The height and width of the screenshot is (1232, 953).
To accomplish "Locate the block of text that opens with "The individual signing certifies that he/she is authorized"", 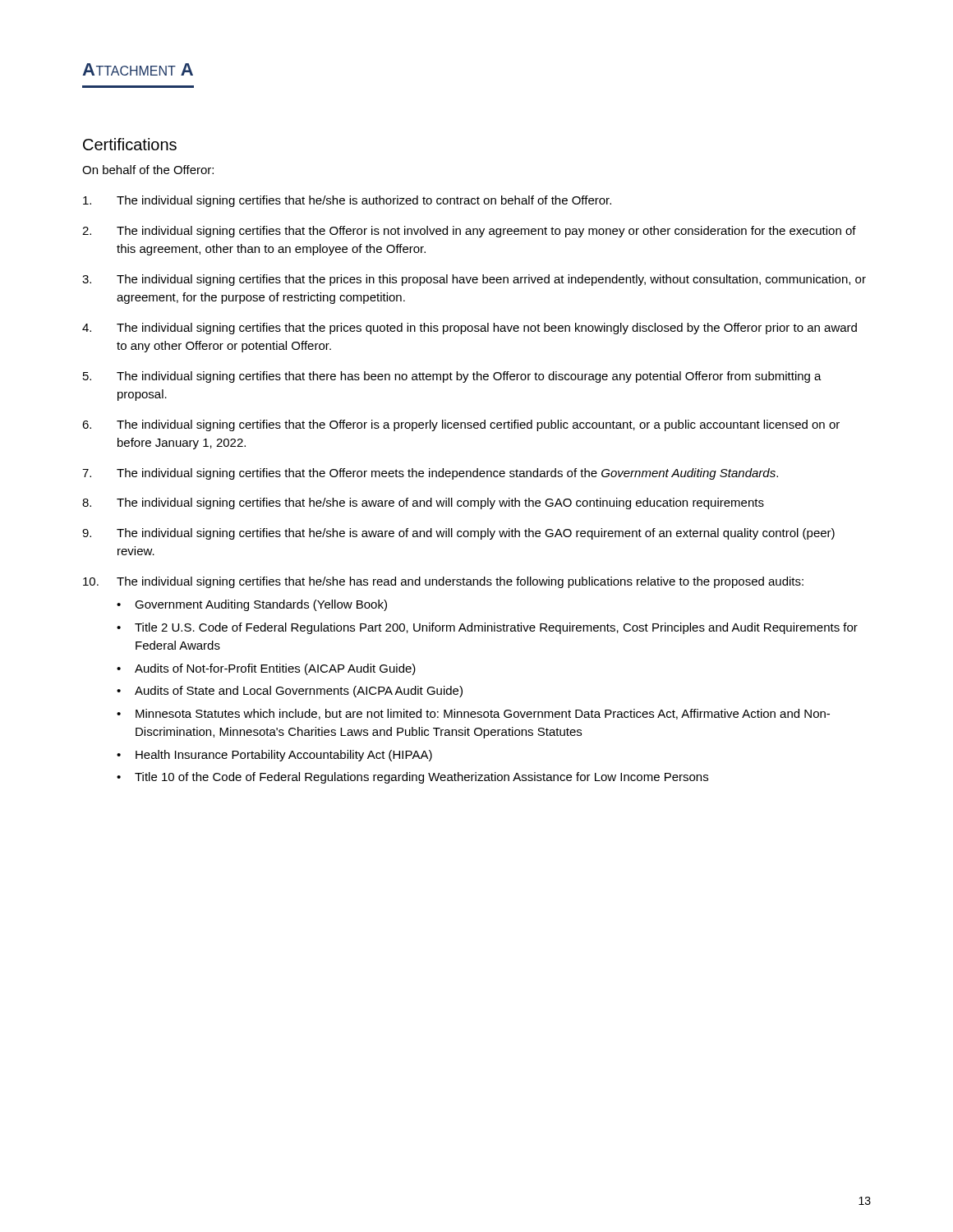I will [x=476, y=201].
